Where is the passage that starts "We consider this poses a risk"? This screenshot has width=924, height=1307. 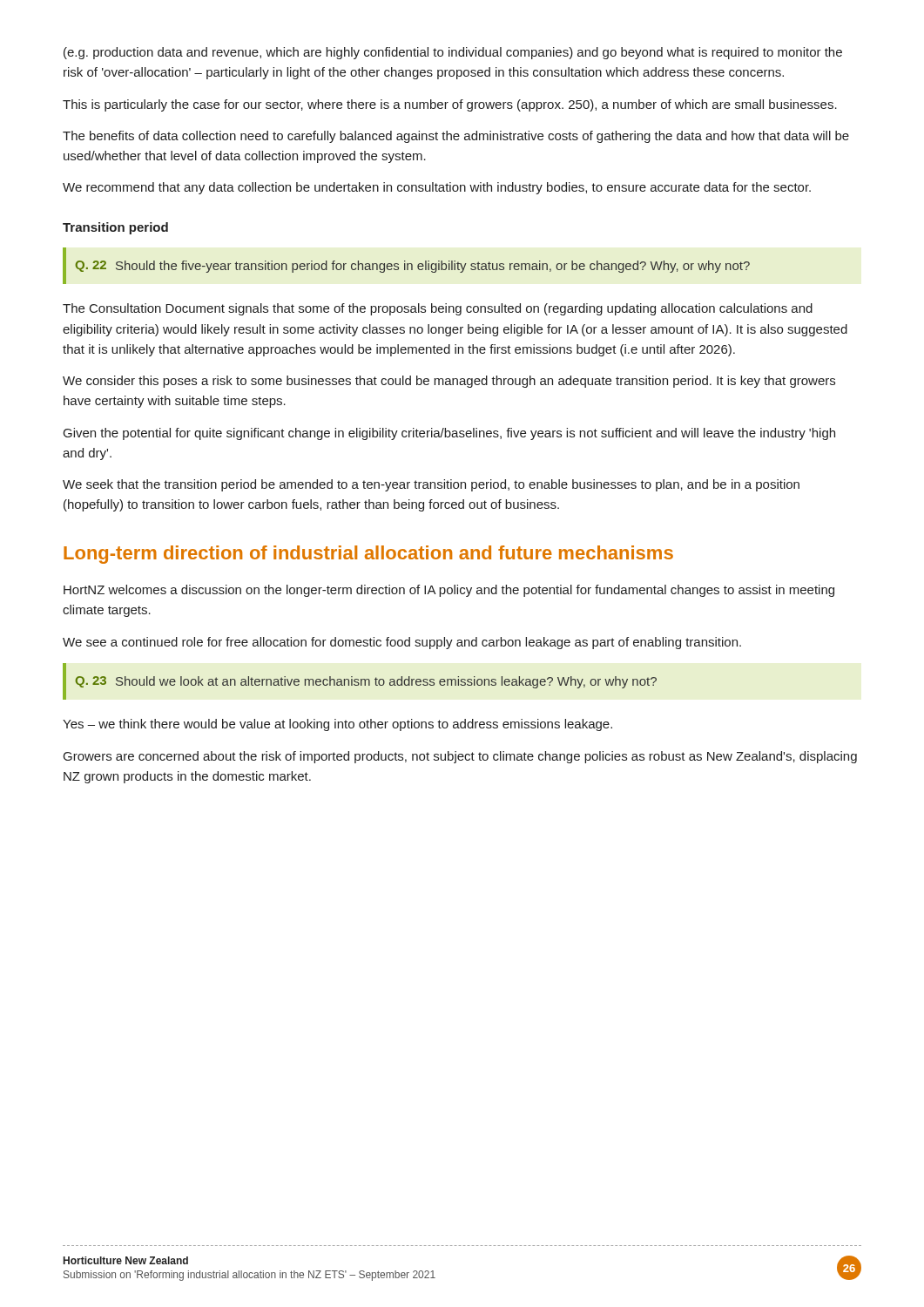coord(462,391)
